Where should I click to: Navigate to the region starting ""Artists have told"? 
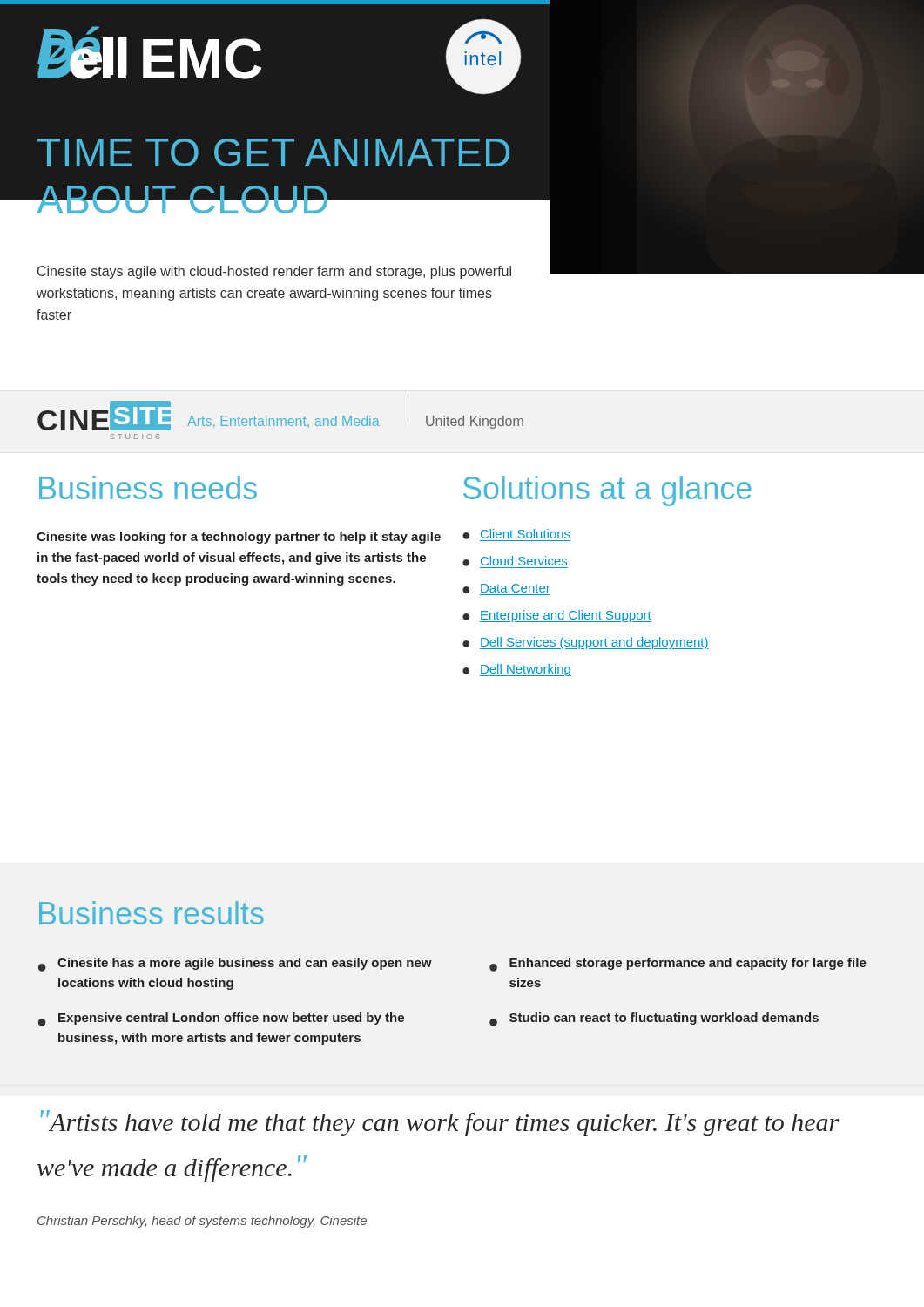tap(438, 1143)
